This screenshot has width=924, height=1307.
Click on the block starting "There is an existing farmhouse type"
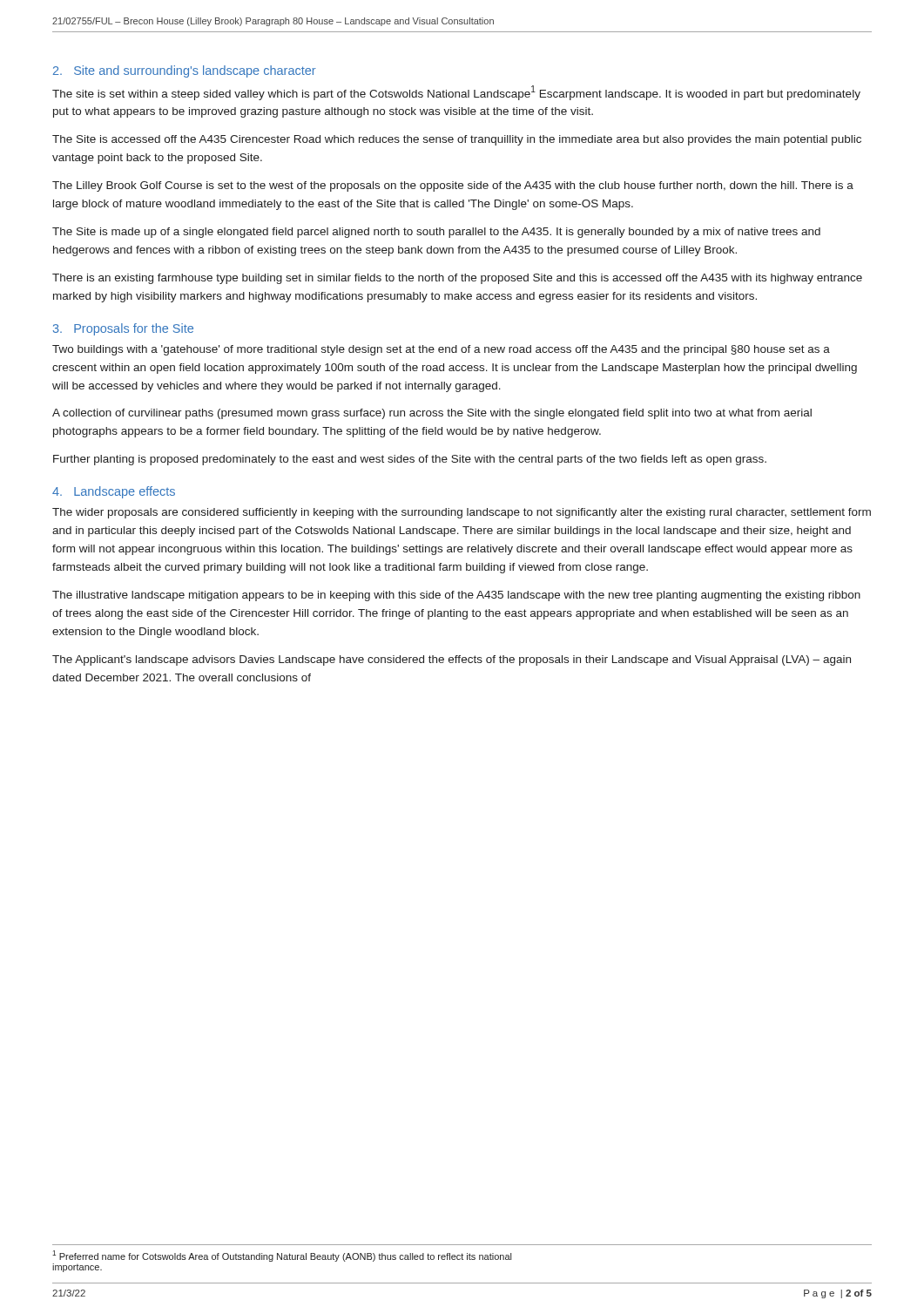pos(457,286)
